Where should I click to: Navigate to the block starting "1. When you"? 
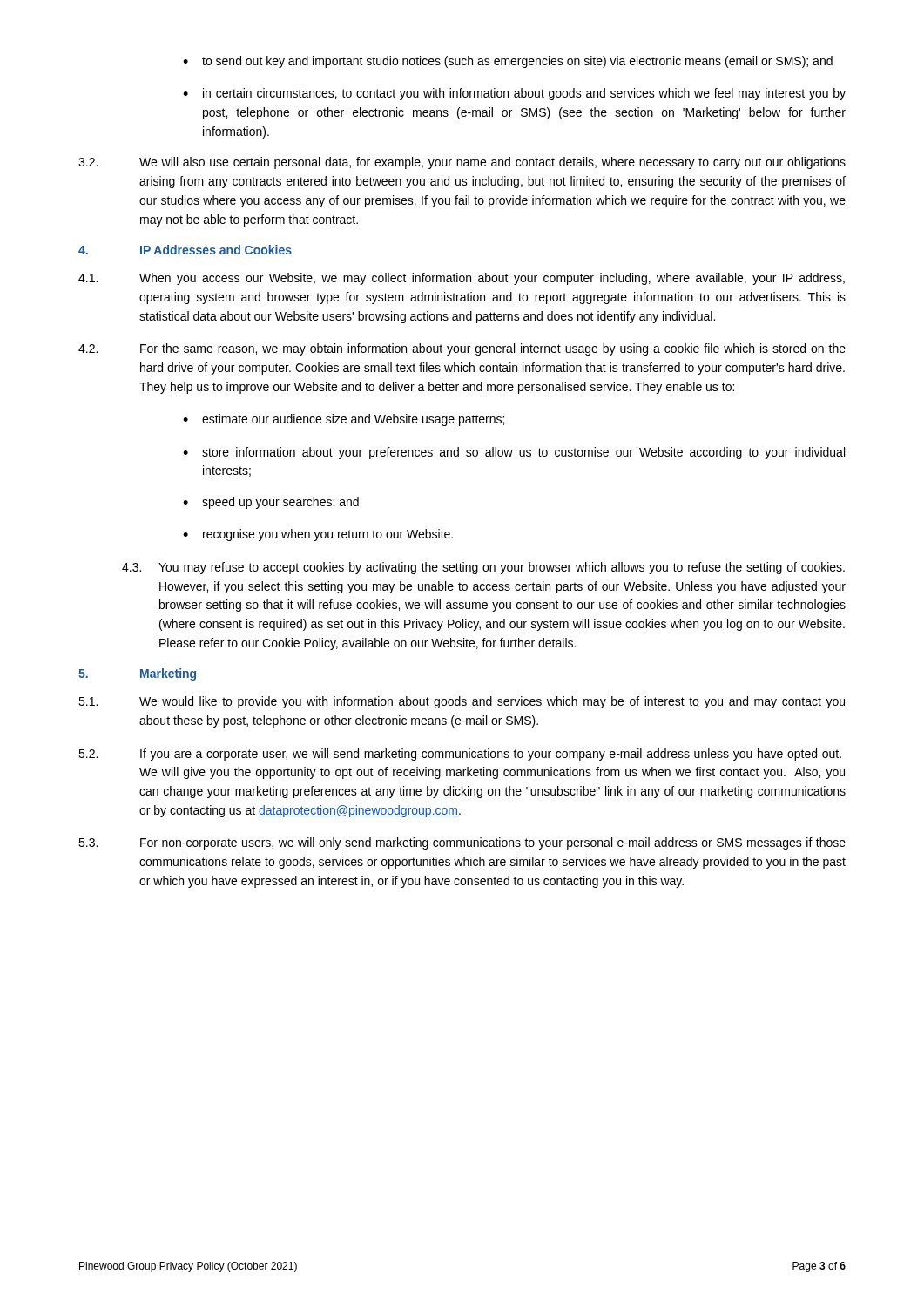[462, 298]
